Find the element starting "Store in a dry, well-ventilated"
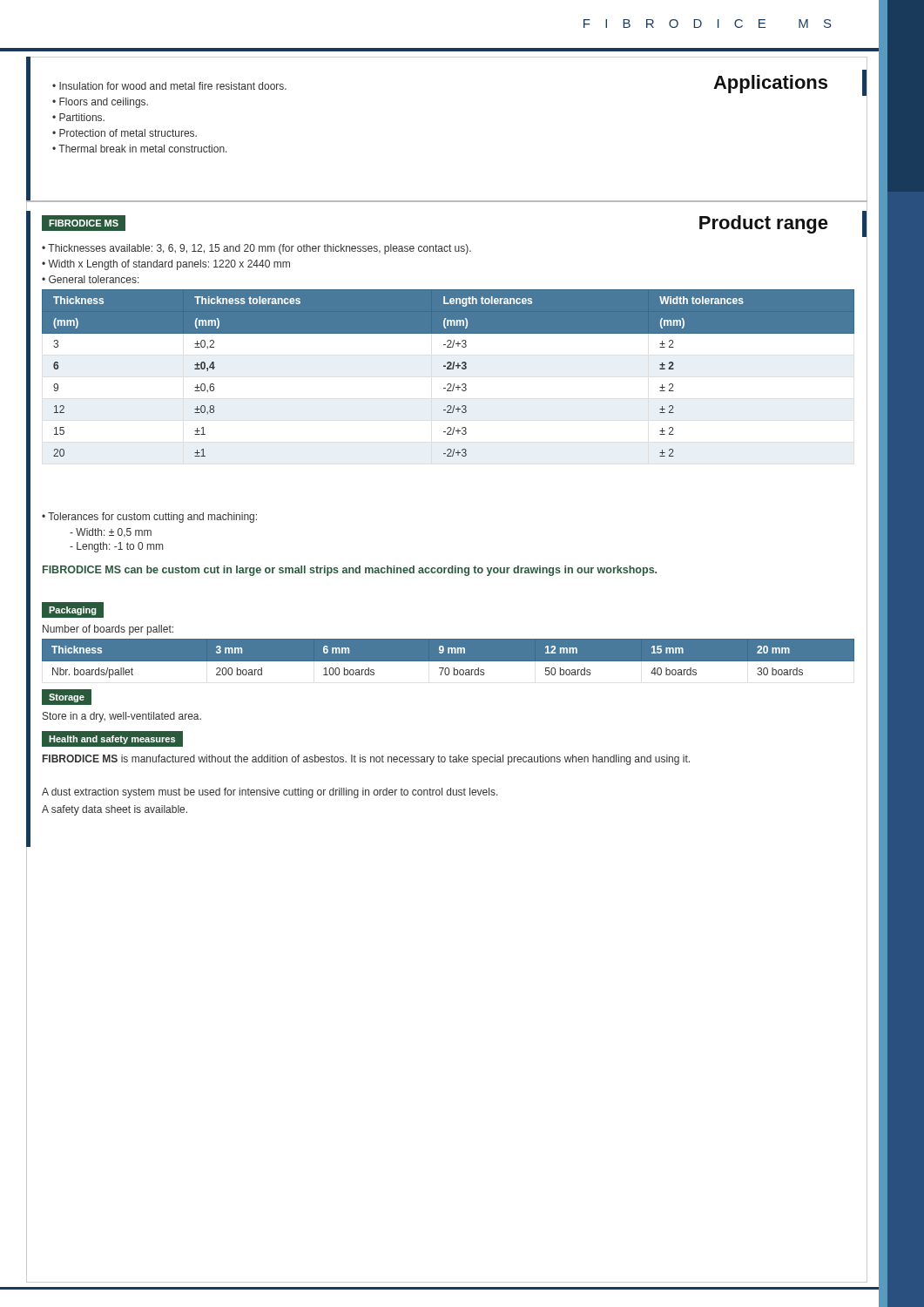 [122, 716]
